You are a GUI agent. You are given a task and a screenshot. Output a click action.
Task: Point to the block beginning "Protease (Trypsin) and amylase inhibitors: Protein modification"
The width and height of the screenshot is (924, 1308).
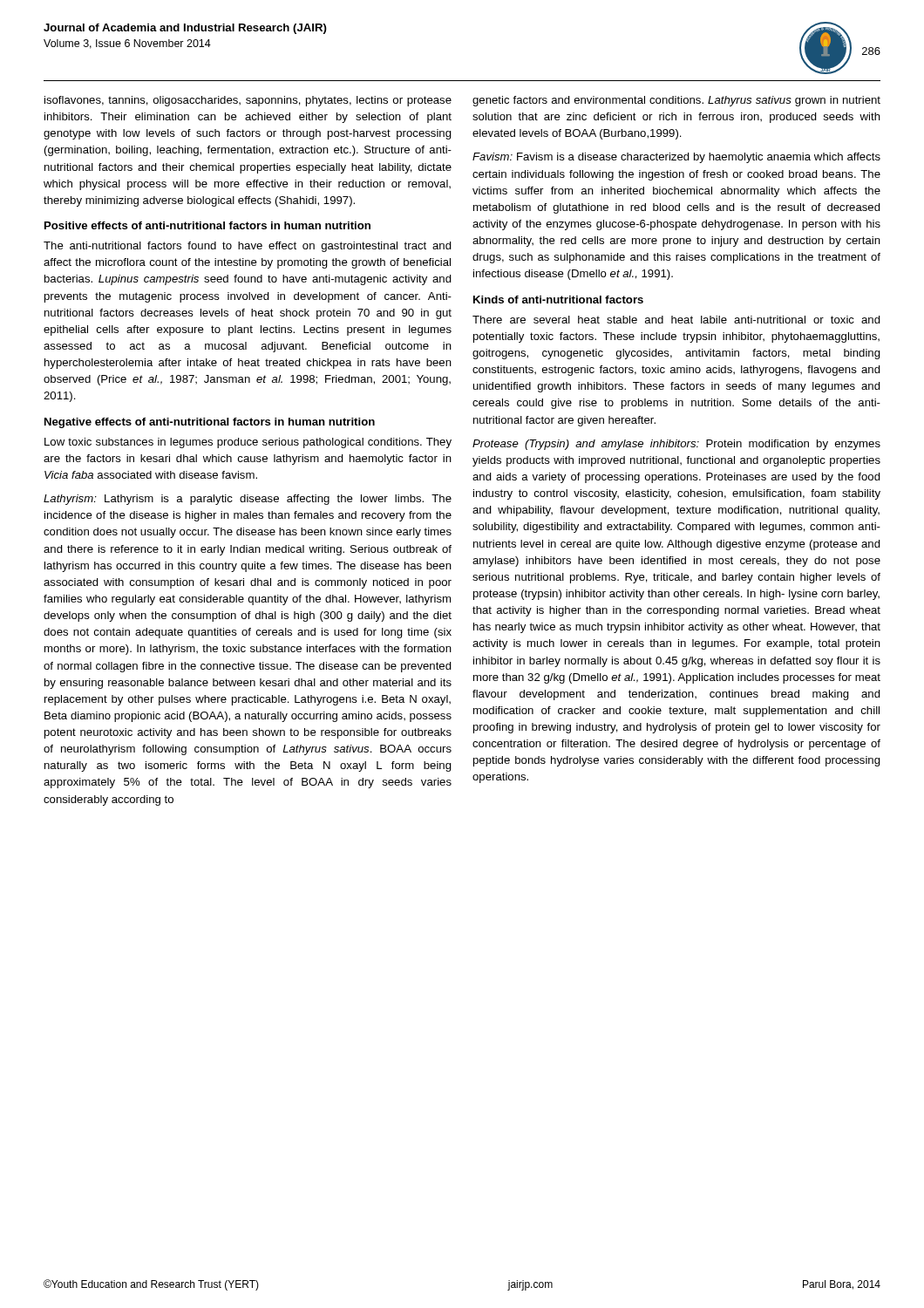click(x=676, y=610)
